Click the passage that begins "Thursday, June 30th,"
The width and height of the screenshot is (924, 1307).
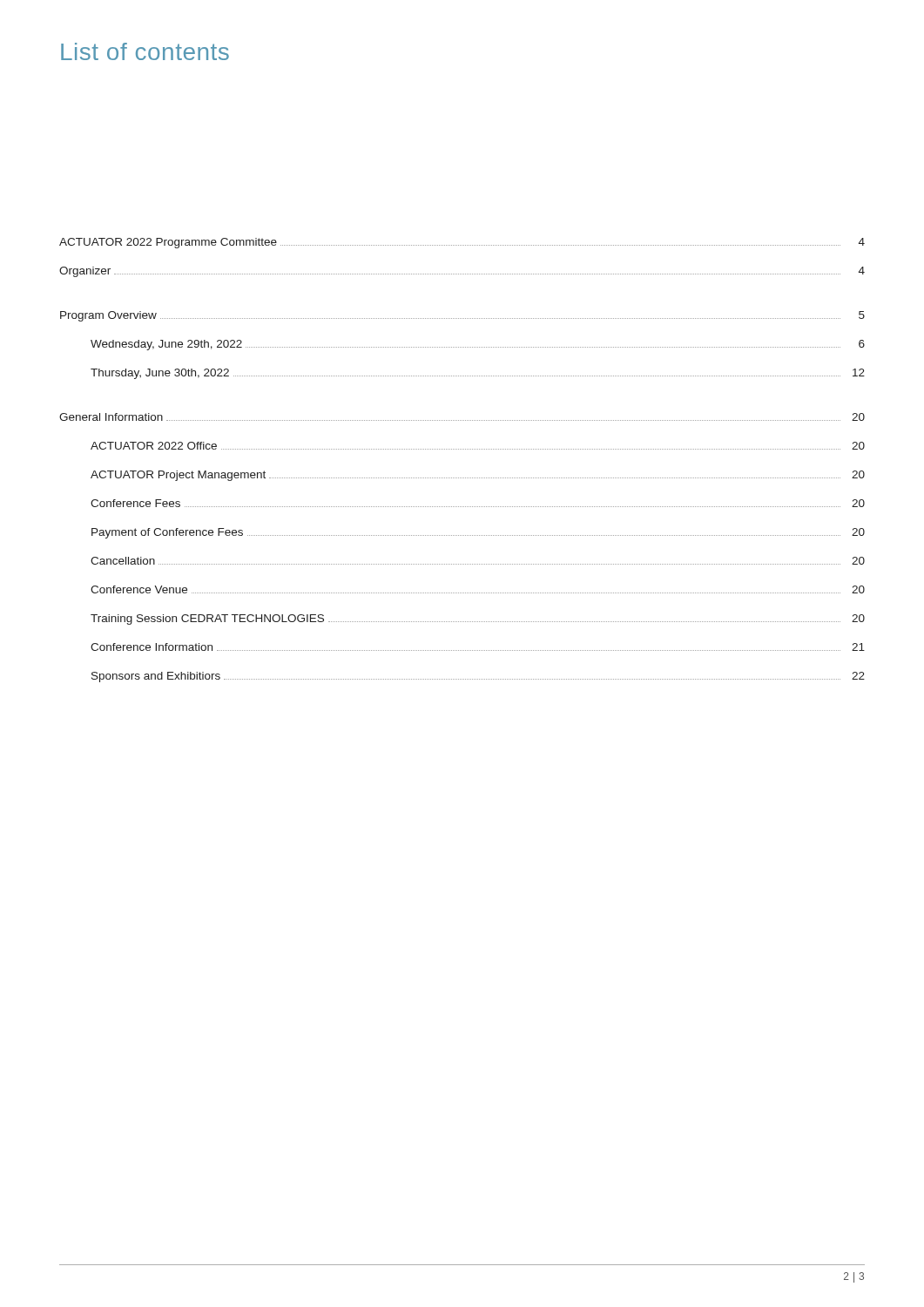478,372
